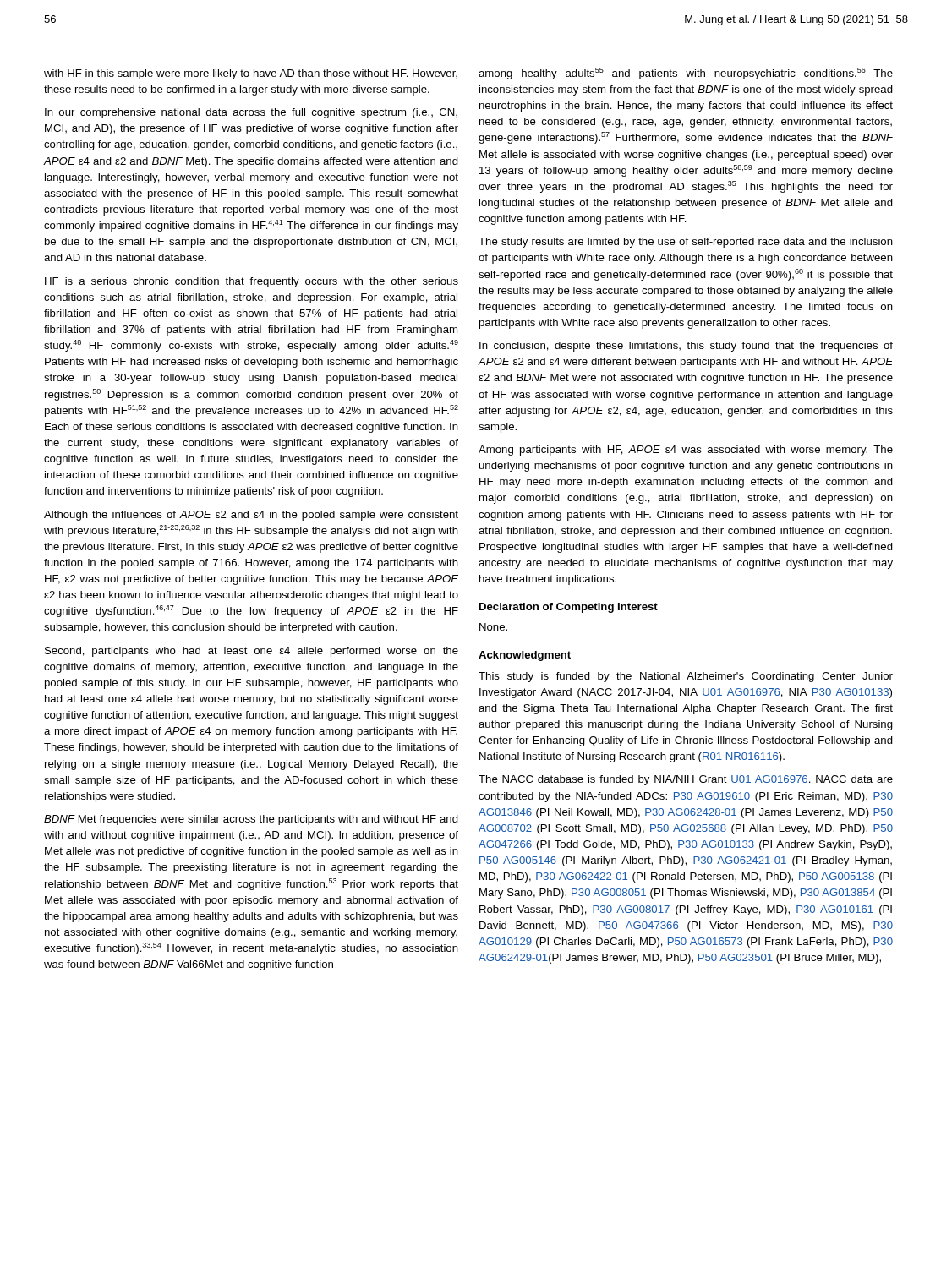This screenshot has width=952, height=1268.
Task: Locate the element starting "Among participants with HF, APOE ε4 was"
Action: click(x=686, y=514)
